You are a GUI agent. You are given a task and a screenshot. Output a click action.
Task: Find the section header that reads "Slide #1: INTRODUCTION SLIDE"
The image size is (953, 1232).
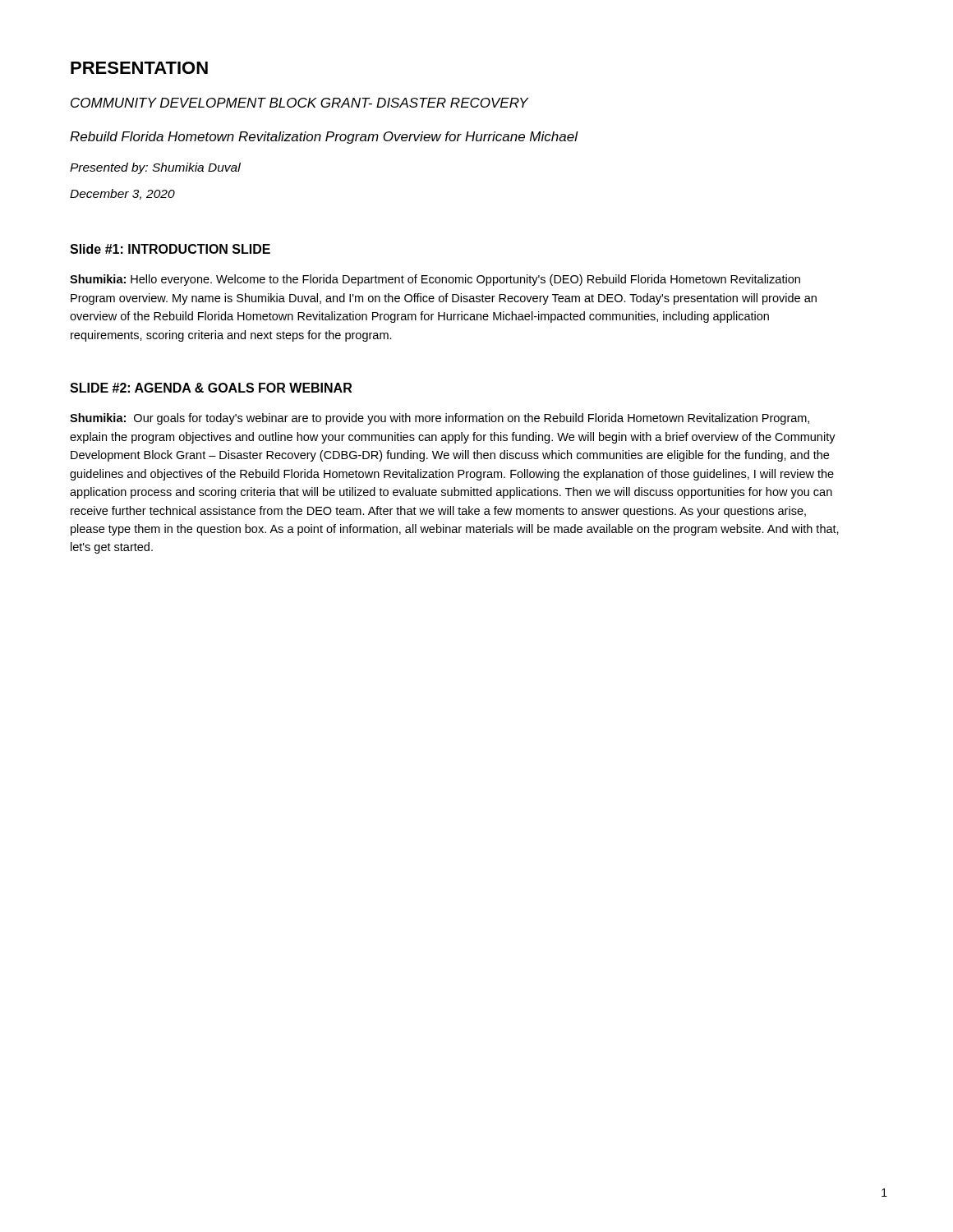coord(170,250)
